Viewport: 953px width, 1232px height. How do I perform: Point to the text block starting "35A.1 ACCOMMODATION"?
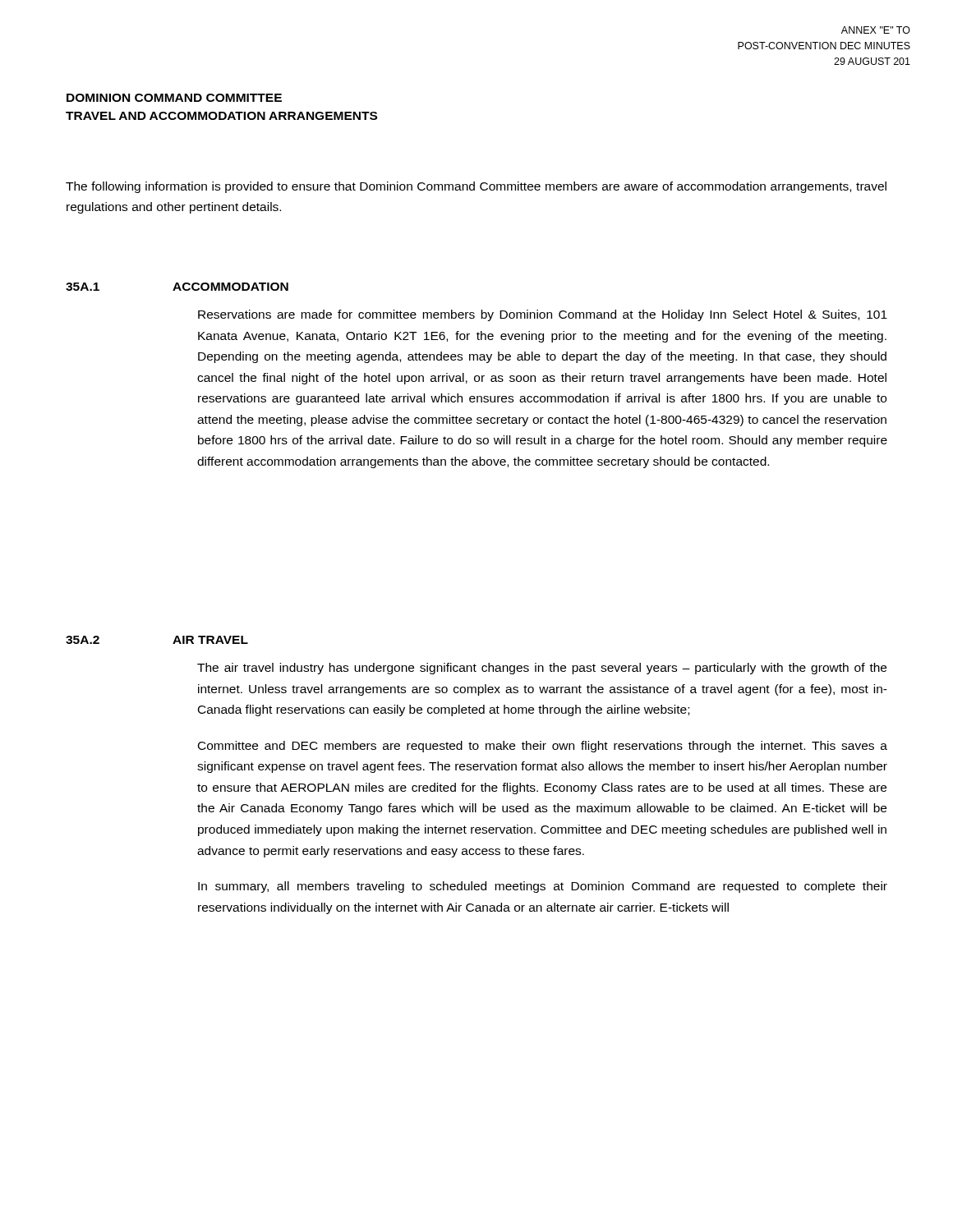tap(177, 287)
